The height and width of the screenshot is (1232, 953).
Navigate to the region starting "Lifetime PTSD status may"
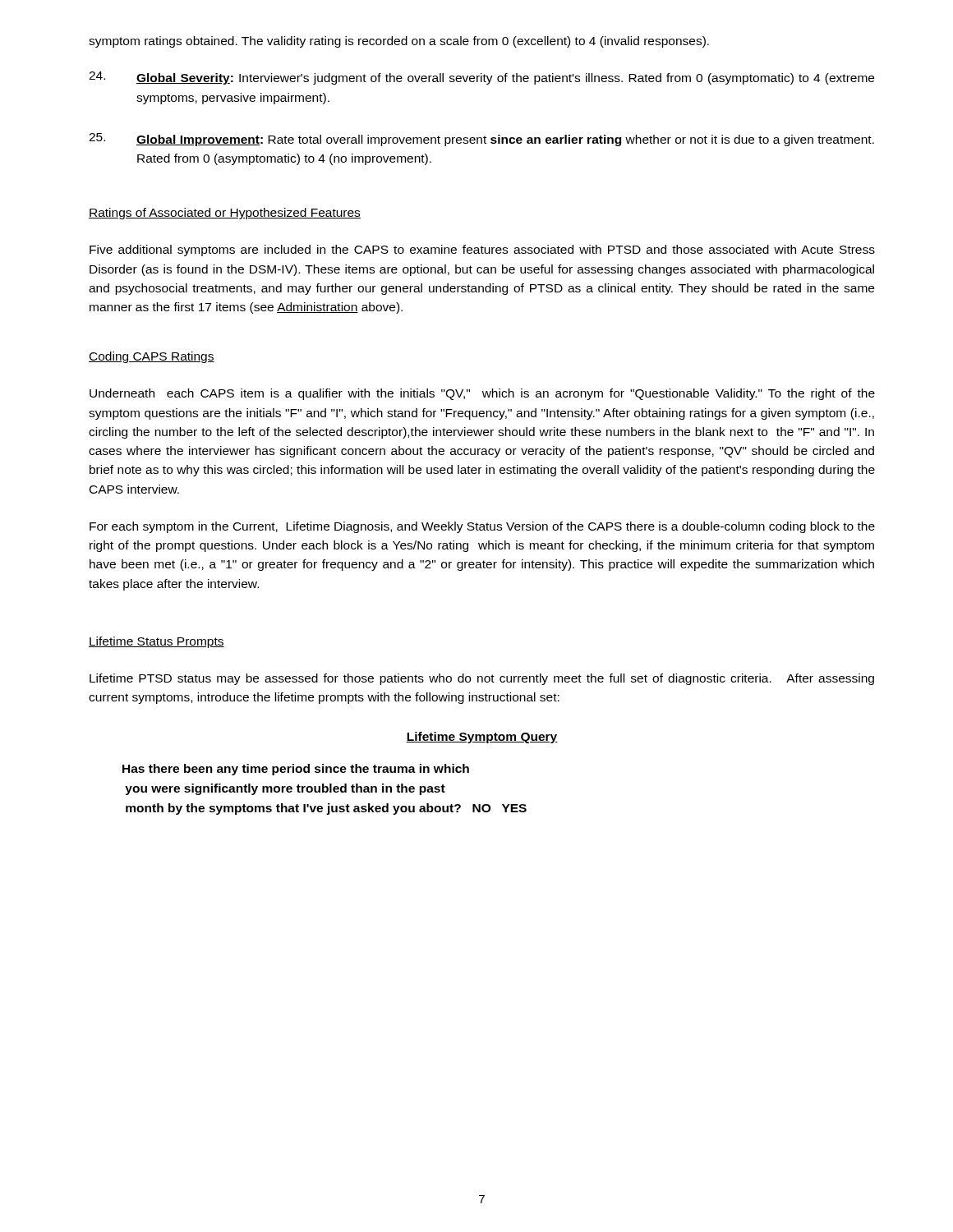(482, 687)
